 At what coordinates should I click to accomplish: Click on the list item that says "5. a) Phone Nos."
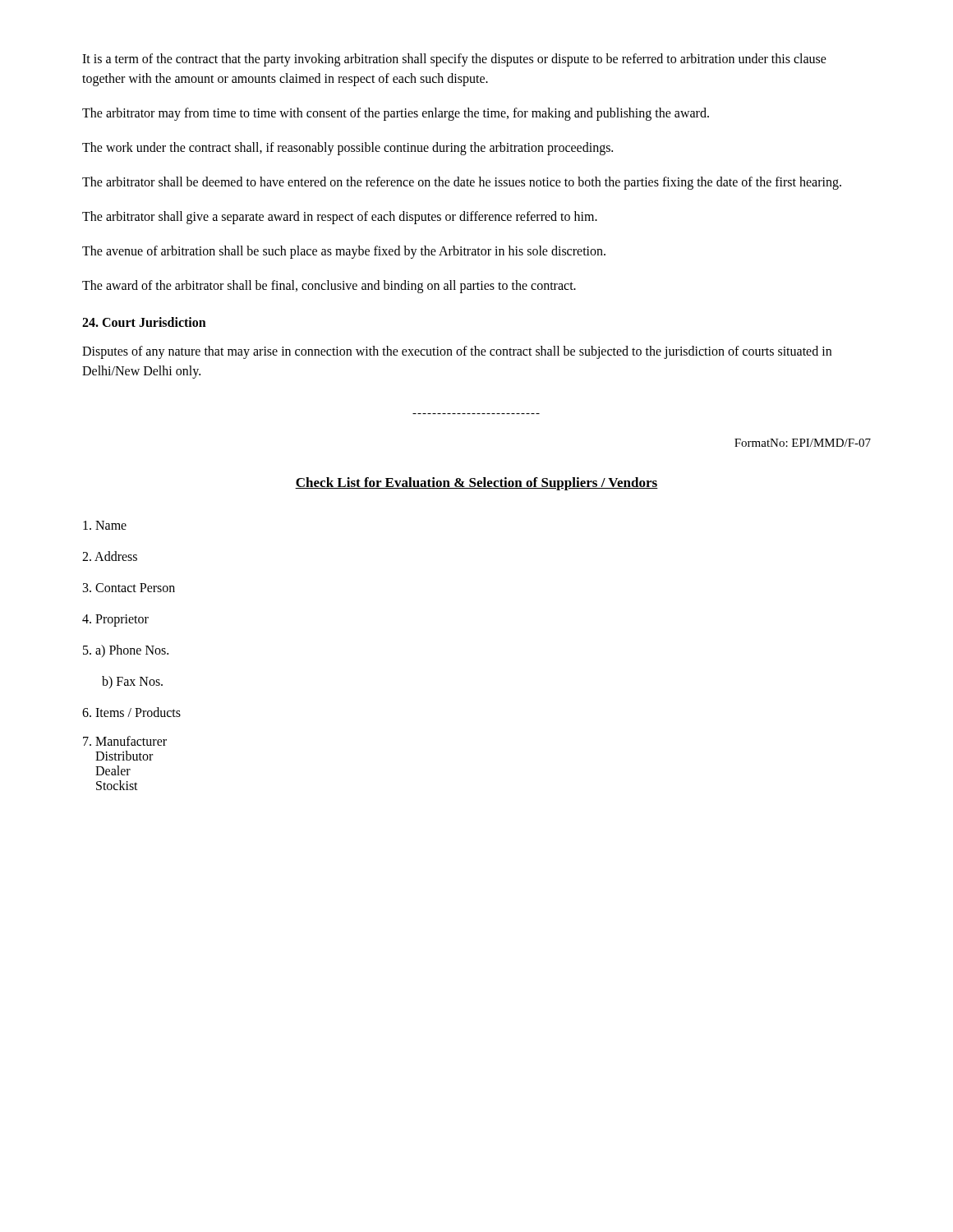[x=126, y=650]
